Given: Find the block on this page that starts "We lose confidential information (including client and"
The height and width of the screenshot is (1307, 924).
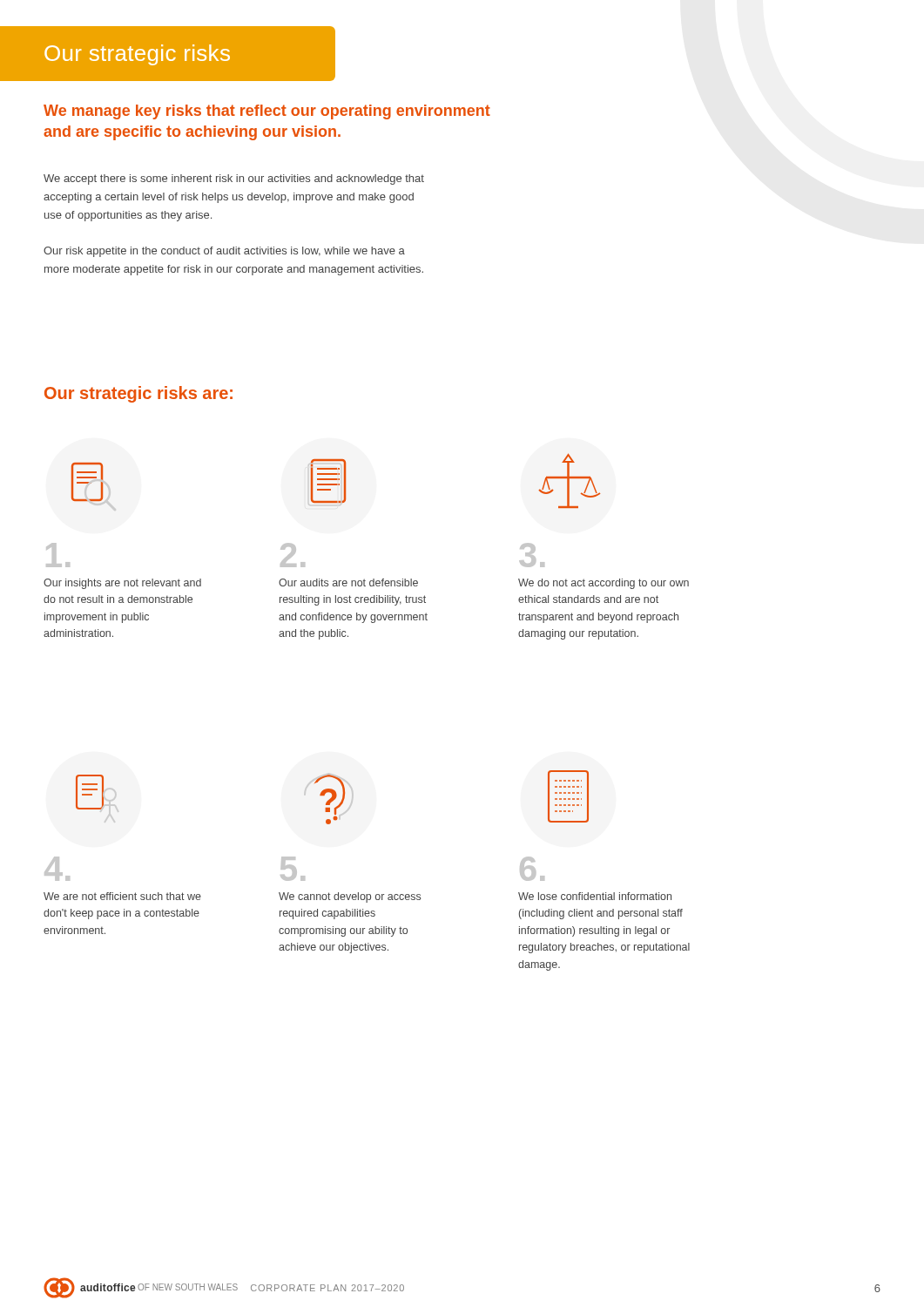Looking at the screenshot, I should pyautogui.click(x=605, y=931).
